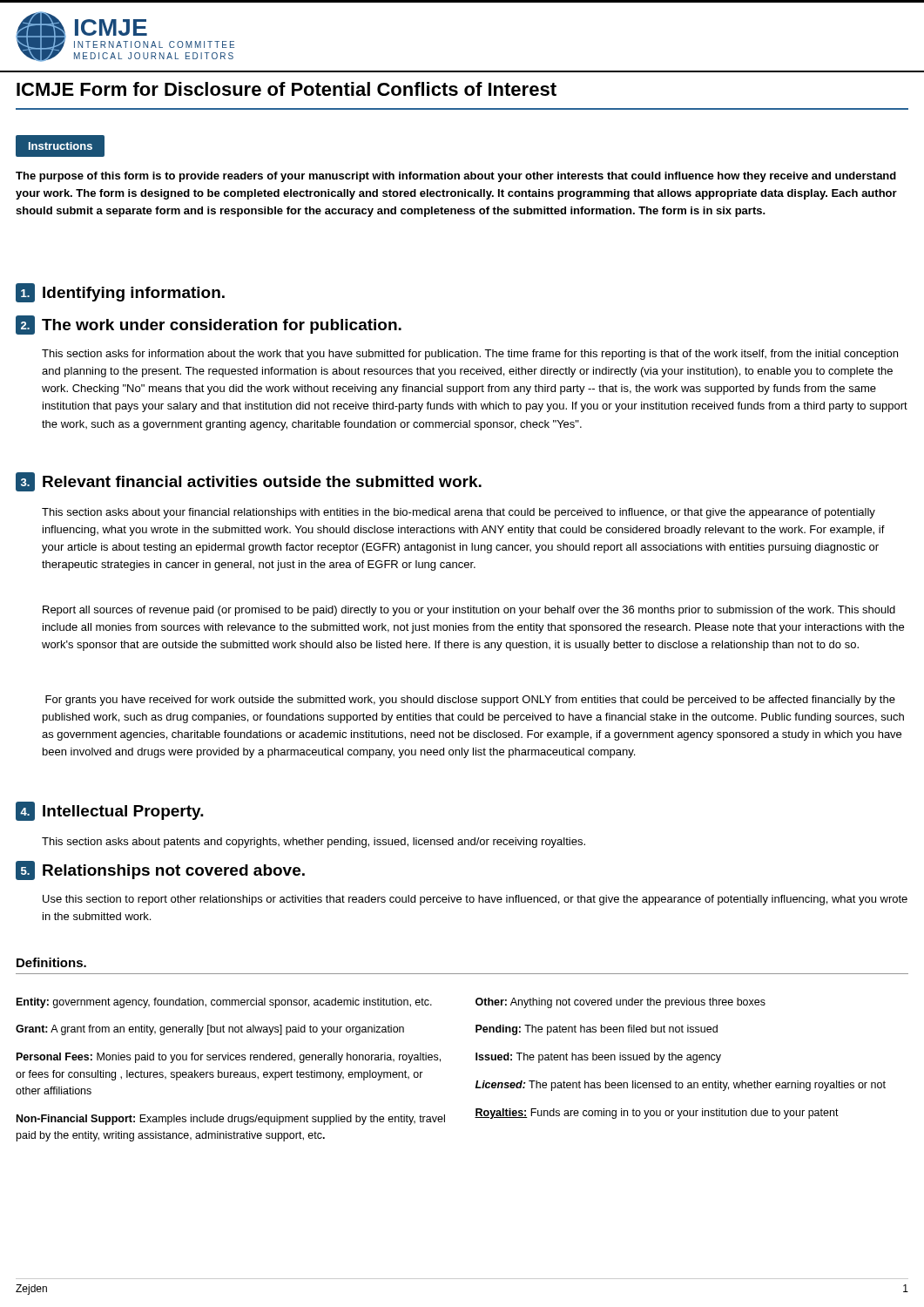Locate the text block starting "ICMJE Form for Disclosure of Potential"
The image size is (924, 1307).
(x=462, y=94)
